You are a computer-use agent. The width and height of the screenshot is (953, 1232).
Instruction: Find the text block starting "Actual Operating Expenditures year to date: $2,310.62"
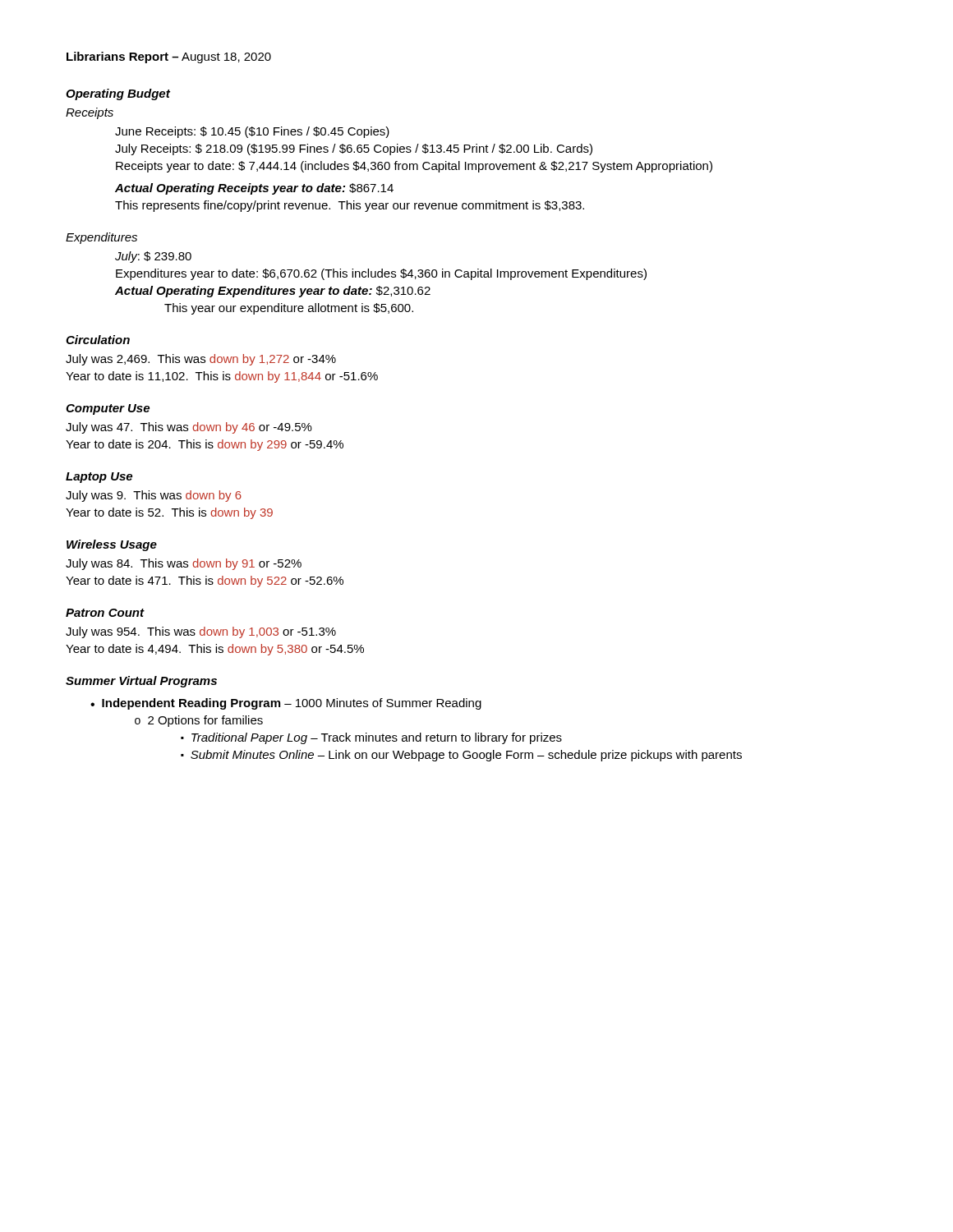pos(273,290)
